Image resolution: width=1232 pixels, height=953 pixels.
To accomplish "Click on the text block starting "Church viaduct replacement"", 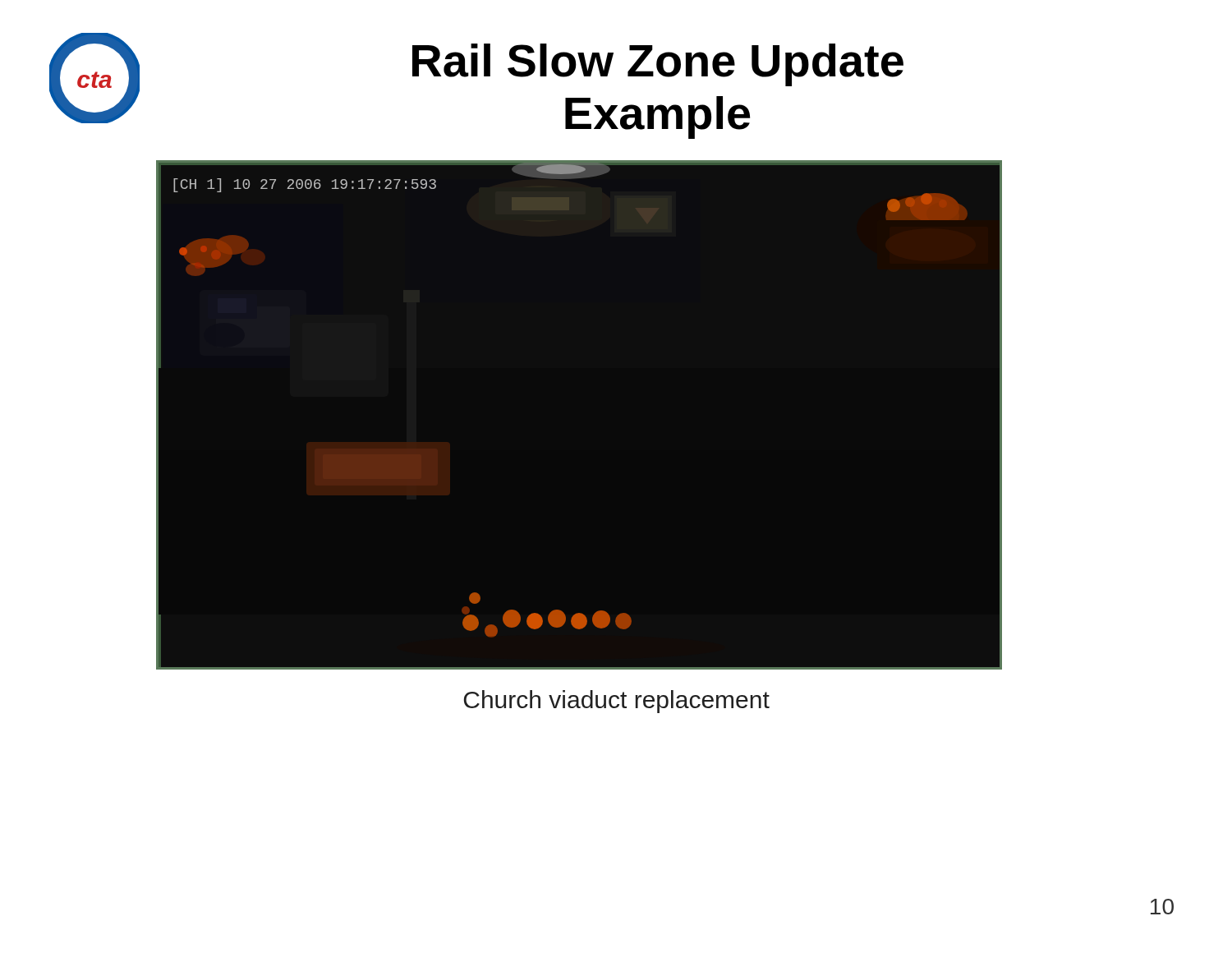I will (616, 700).
